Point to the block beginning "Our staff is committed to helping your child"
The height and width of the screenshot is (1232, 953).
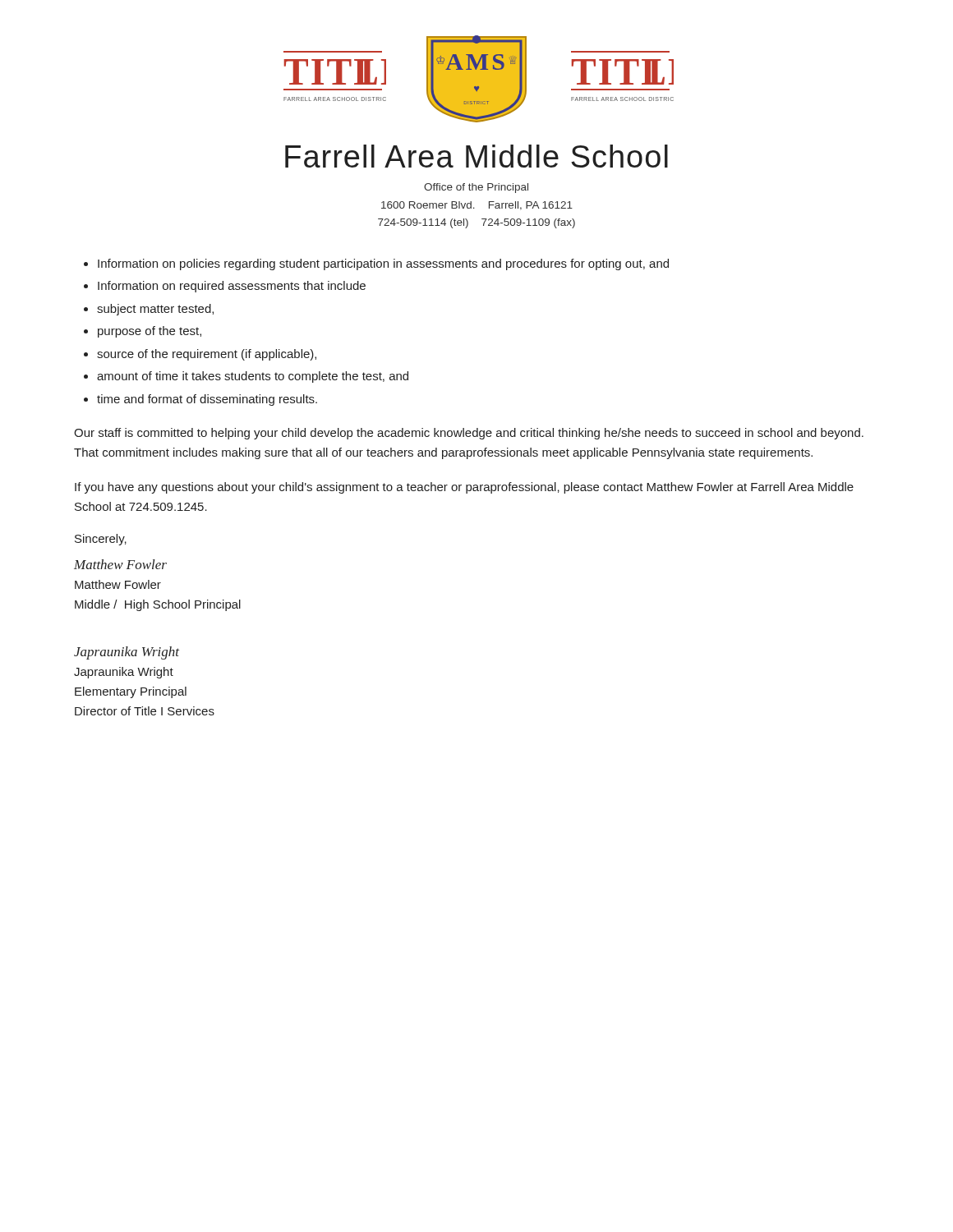click(x=469, y=443)
